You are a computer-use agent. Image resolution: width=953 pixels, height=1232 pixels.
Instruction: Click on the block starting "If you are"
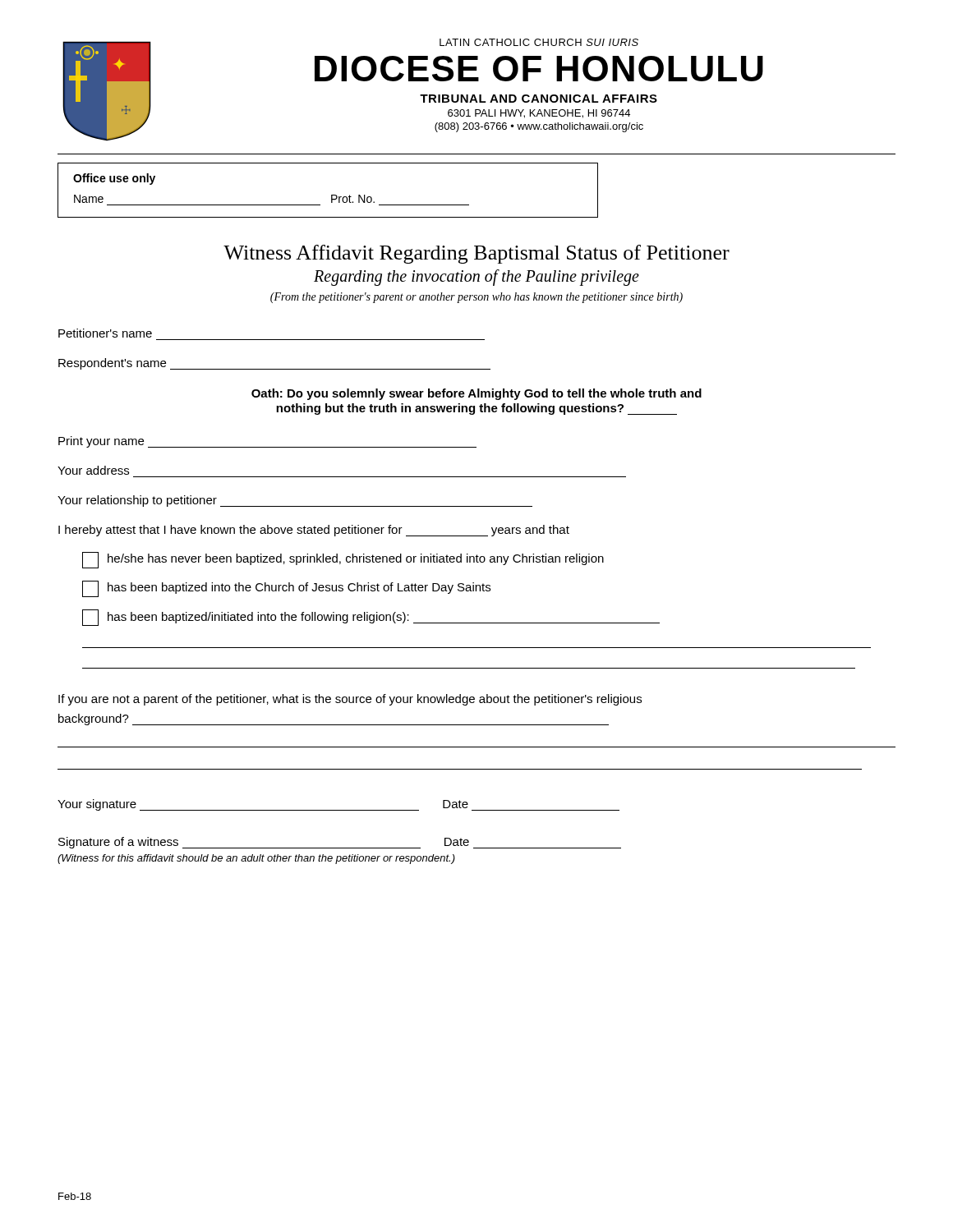point(350,699)
